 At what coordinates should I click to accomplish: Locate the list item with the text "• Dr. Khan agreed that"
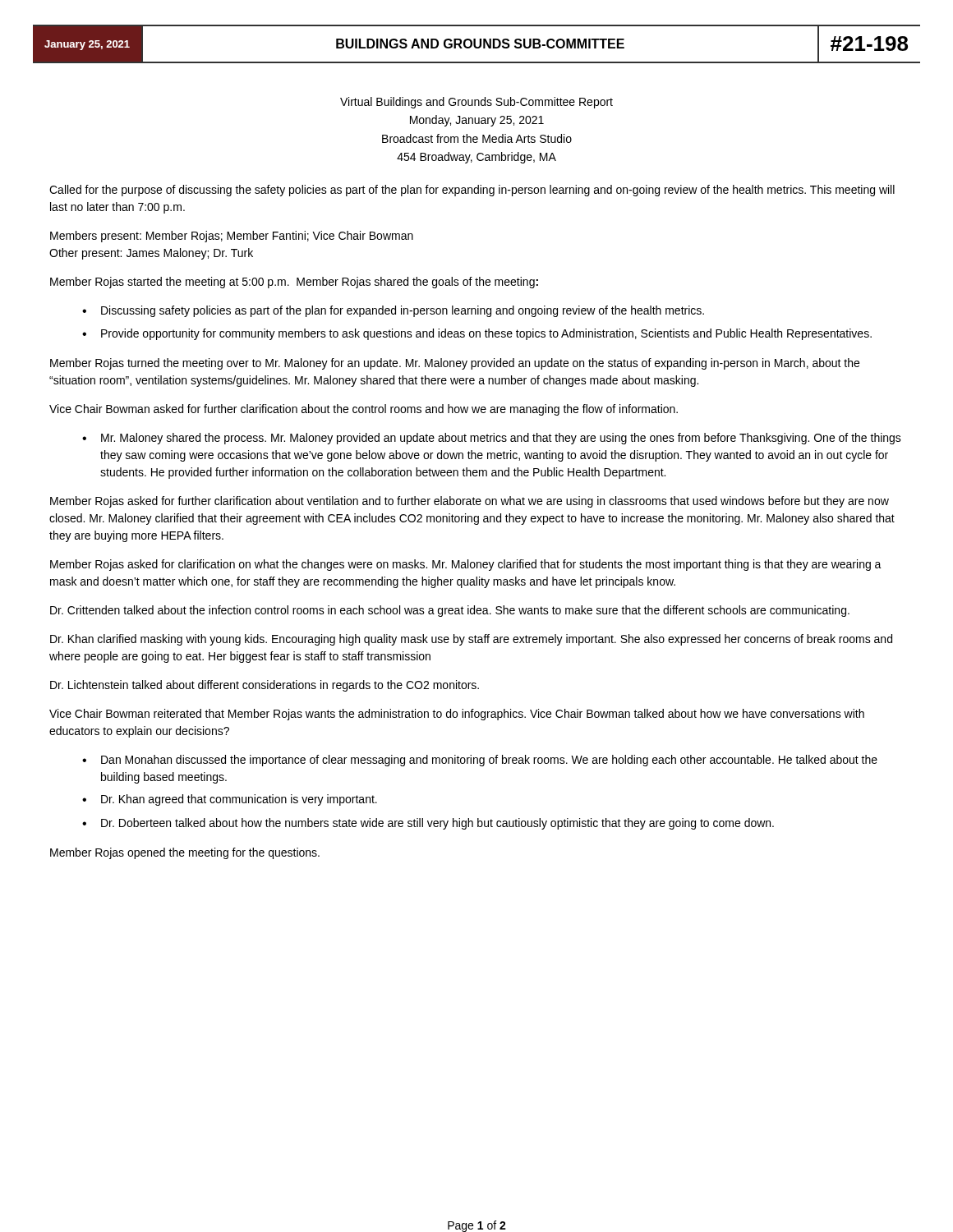230,800
